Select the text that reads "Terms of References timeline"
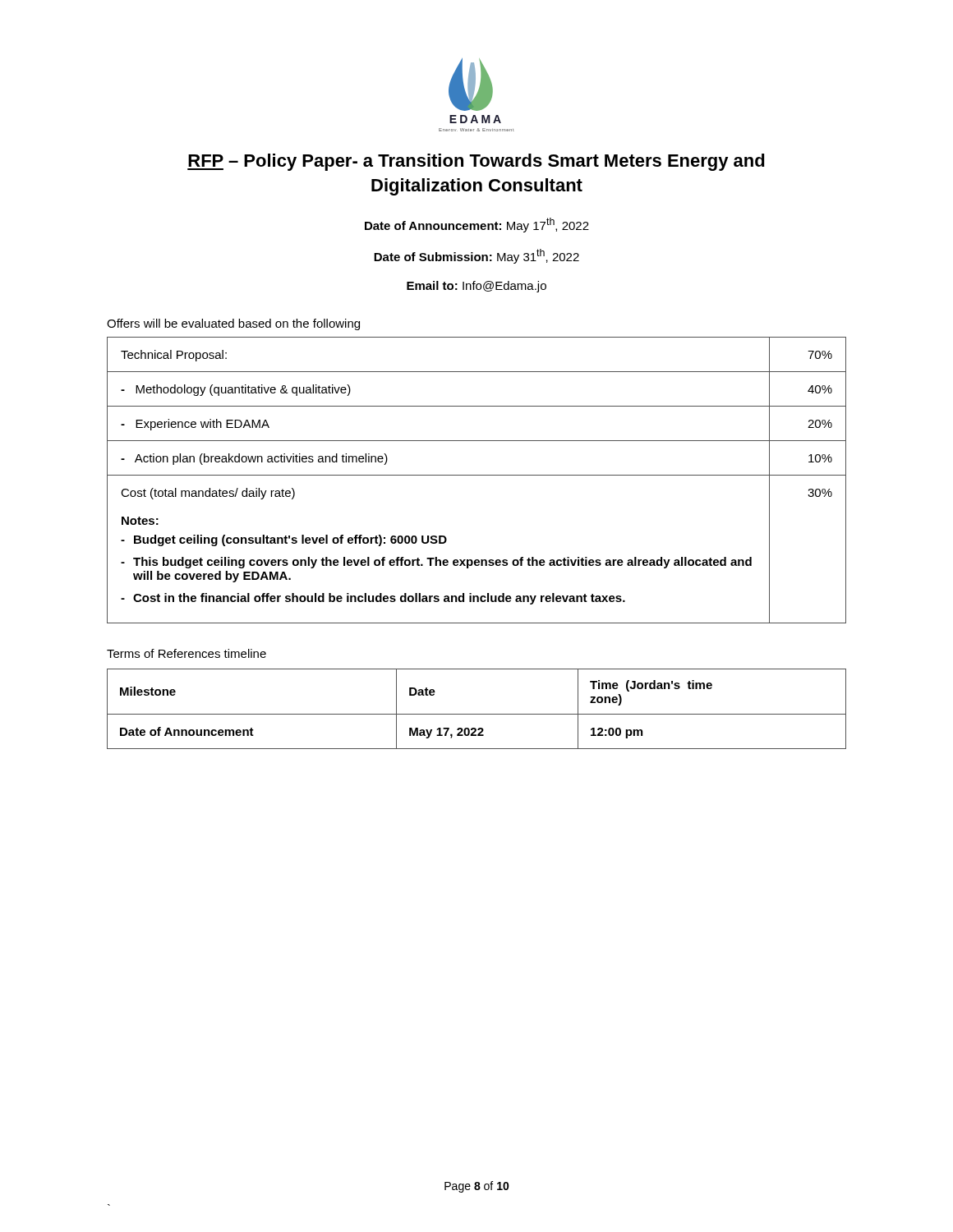 [x=187, y=653]
